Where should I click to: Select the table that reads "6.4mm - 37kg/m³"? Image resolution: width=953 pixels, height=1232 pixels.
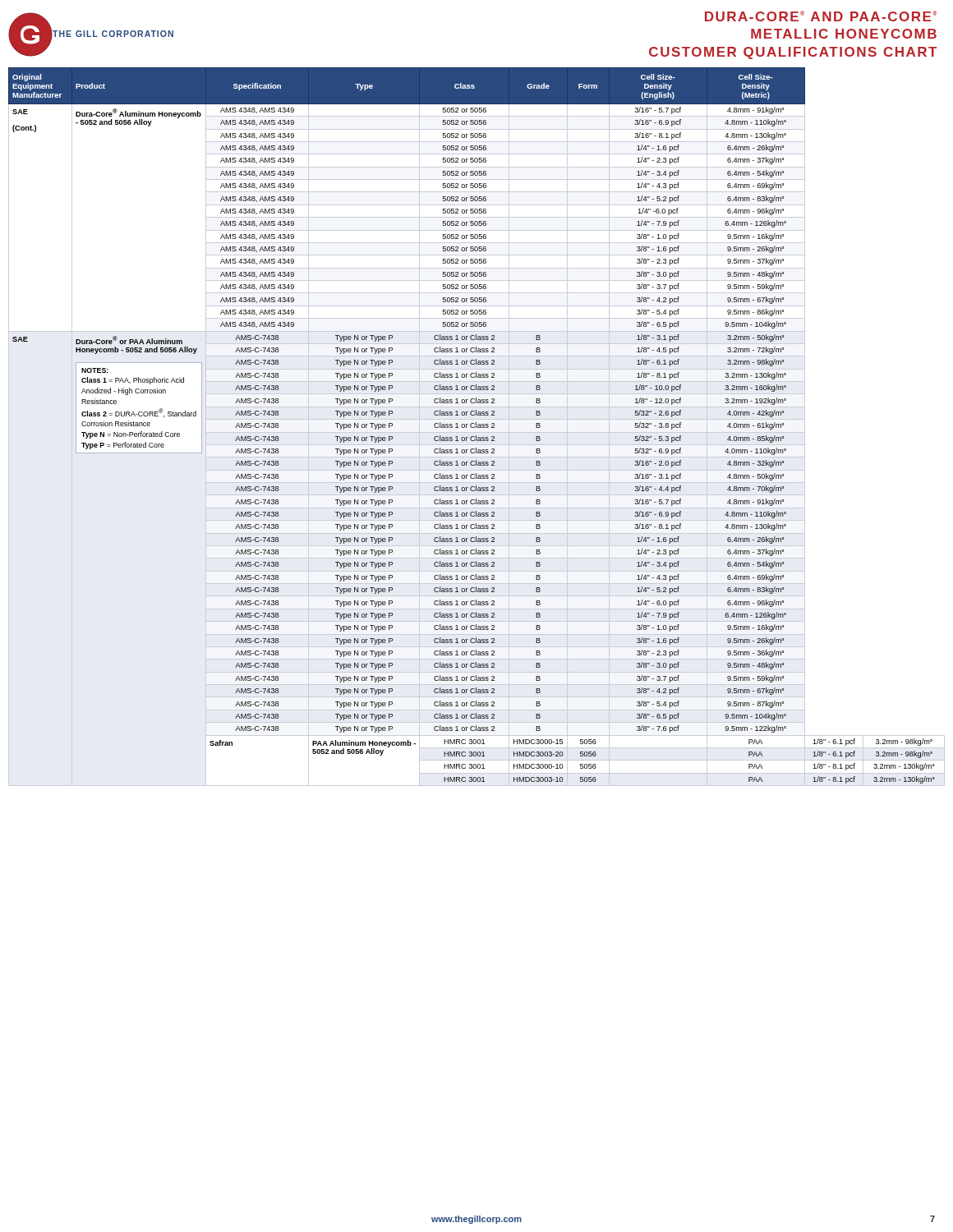(476, 428)
